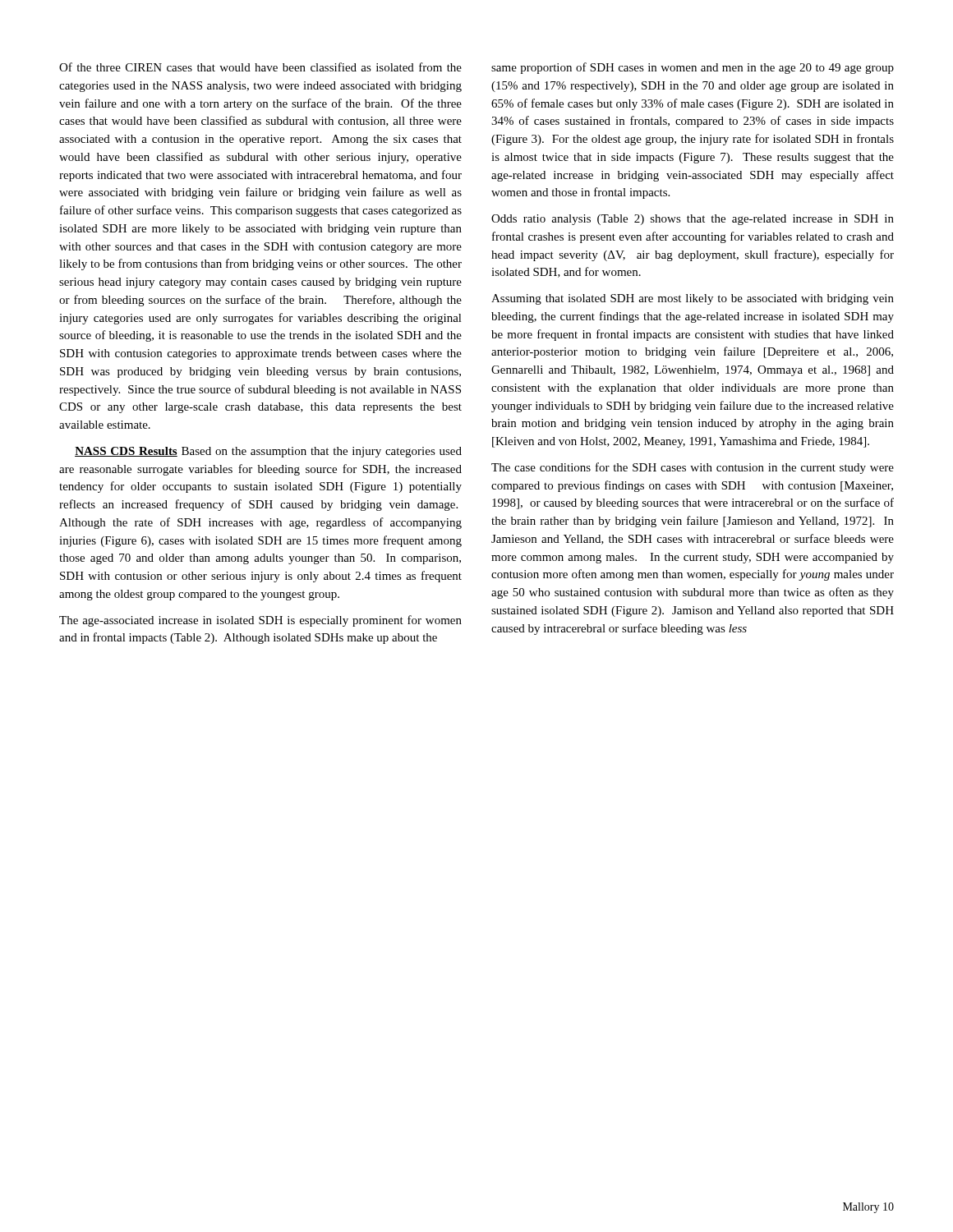Find the text block starting "The age-associated increase in isolated SDH is especially"
The width and height of the screenshot is (953, 1232).
(260, 629)
